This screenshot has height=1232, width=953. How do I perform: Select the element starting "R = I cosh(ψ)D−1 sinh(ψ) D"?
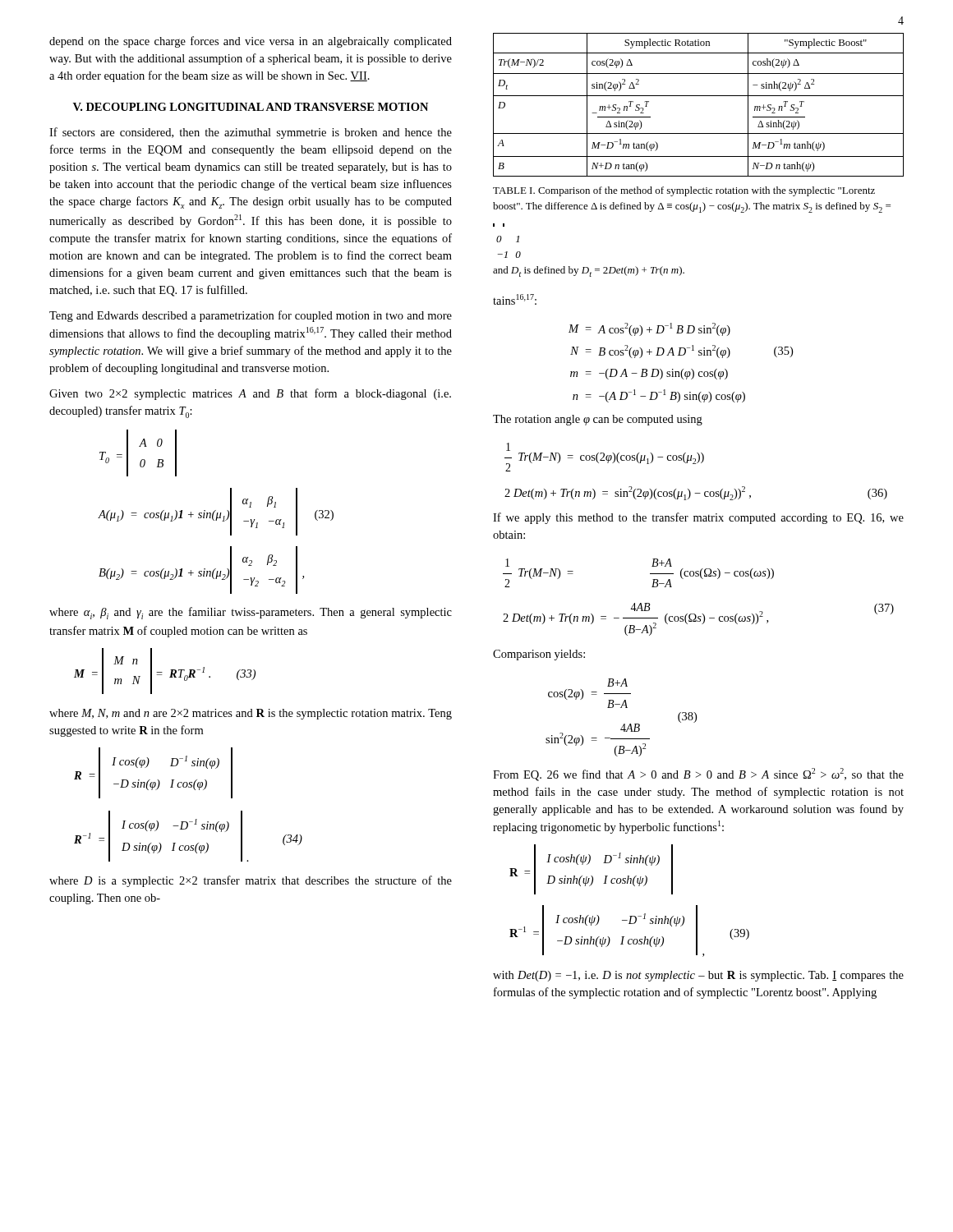pos(629,903)
